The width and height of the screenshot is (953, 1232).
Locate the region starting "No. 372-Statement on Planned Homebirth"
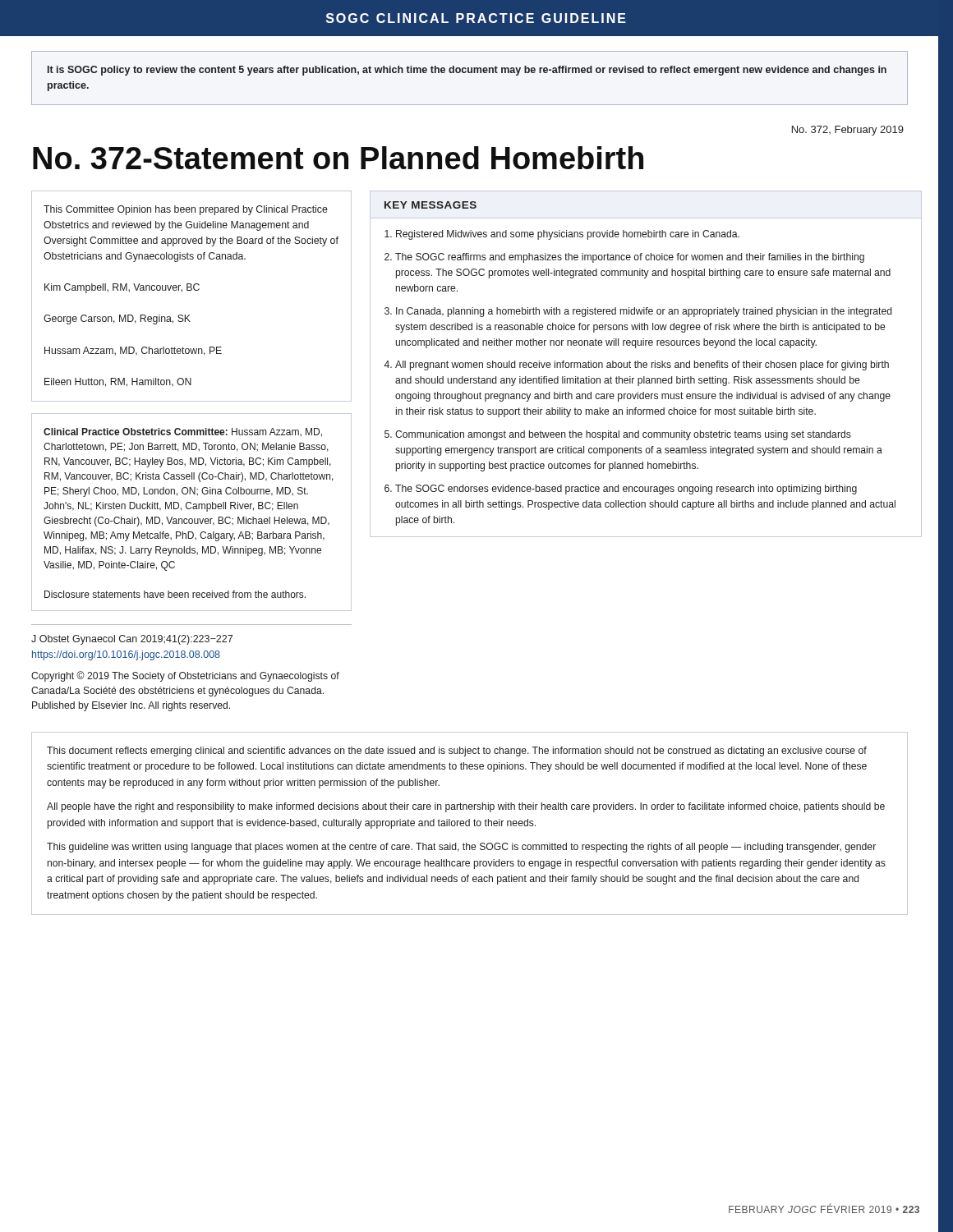pos(338,158)
